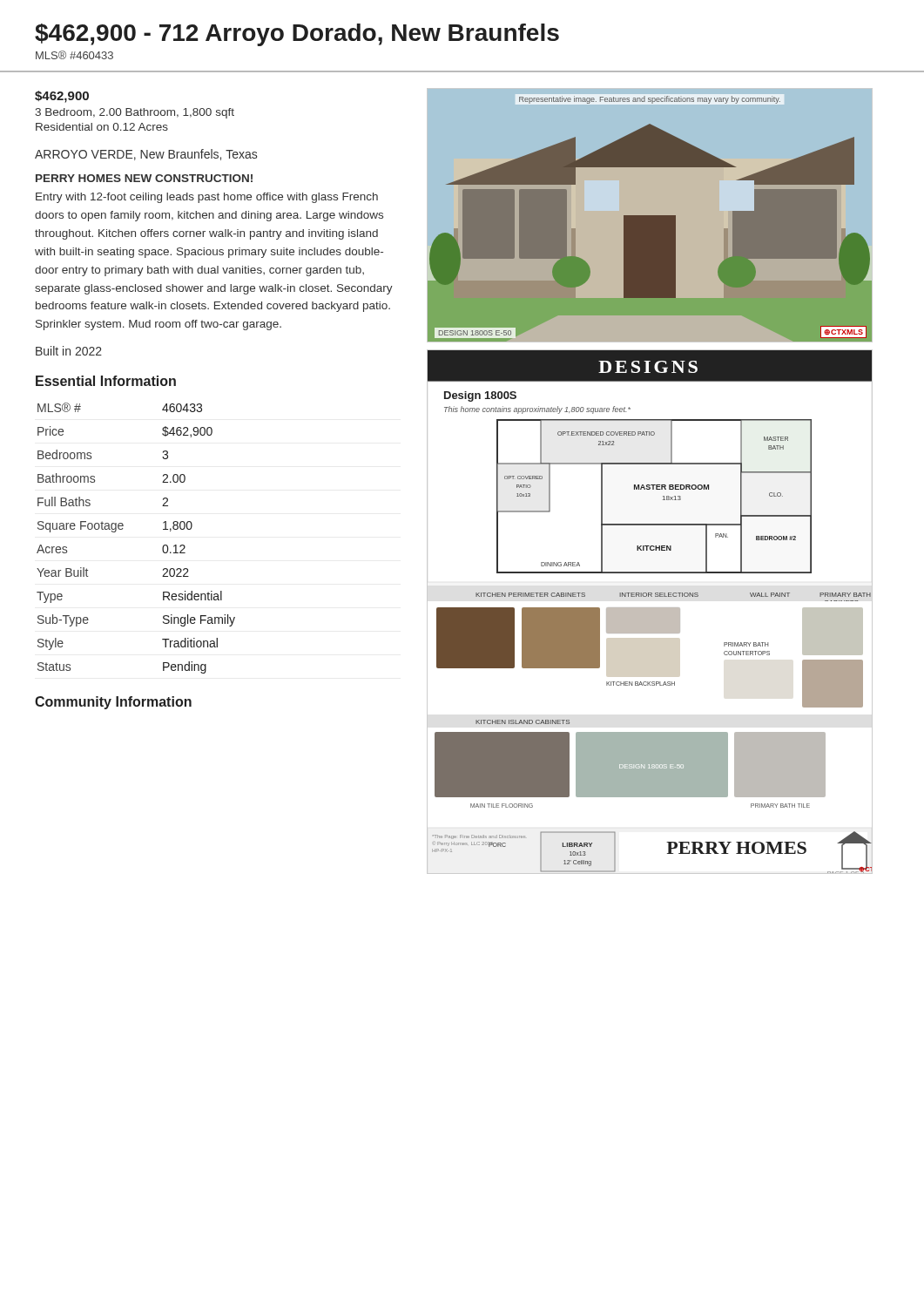Screen dimensions: 1307x924
Task: Locate the text that reads "Built in 2022"
Action: [x=69, y=351]
